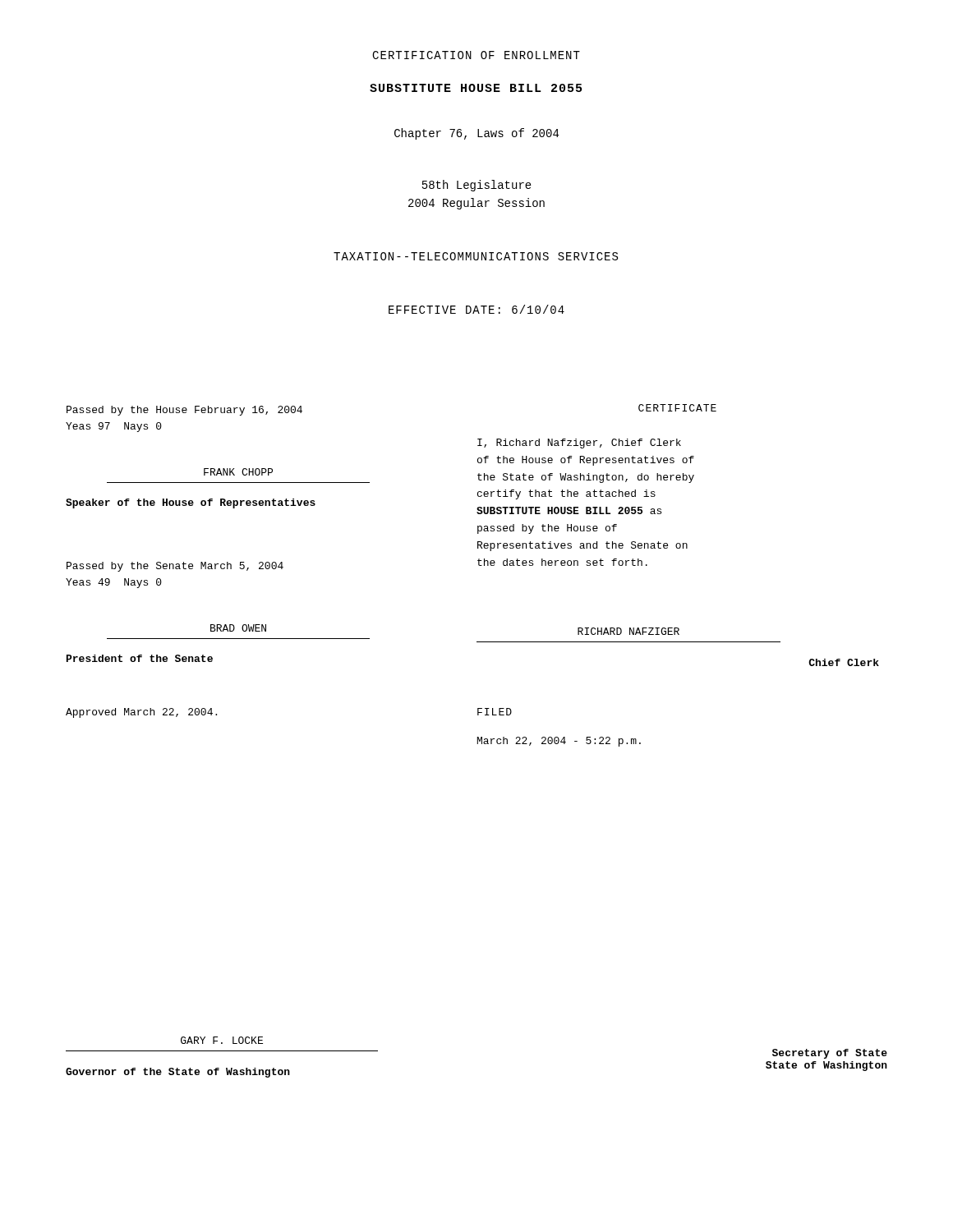The height and width of the screenshot is (1232, 953).
Task: Select the text block starting "Governor of the State of Washington"
Action: [x=178, y=1072]
